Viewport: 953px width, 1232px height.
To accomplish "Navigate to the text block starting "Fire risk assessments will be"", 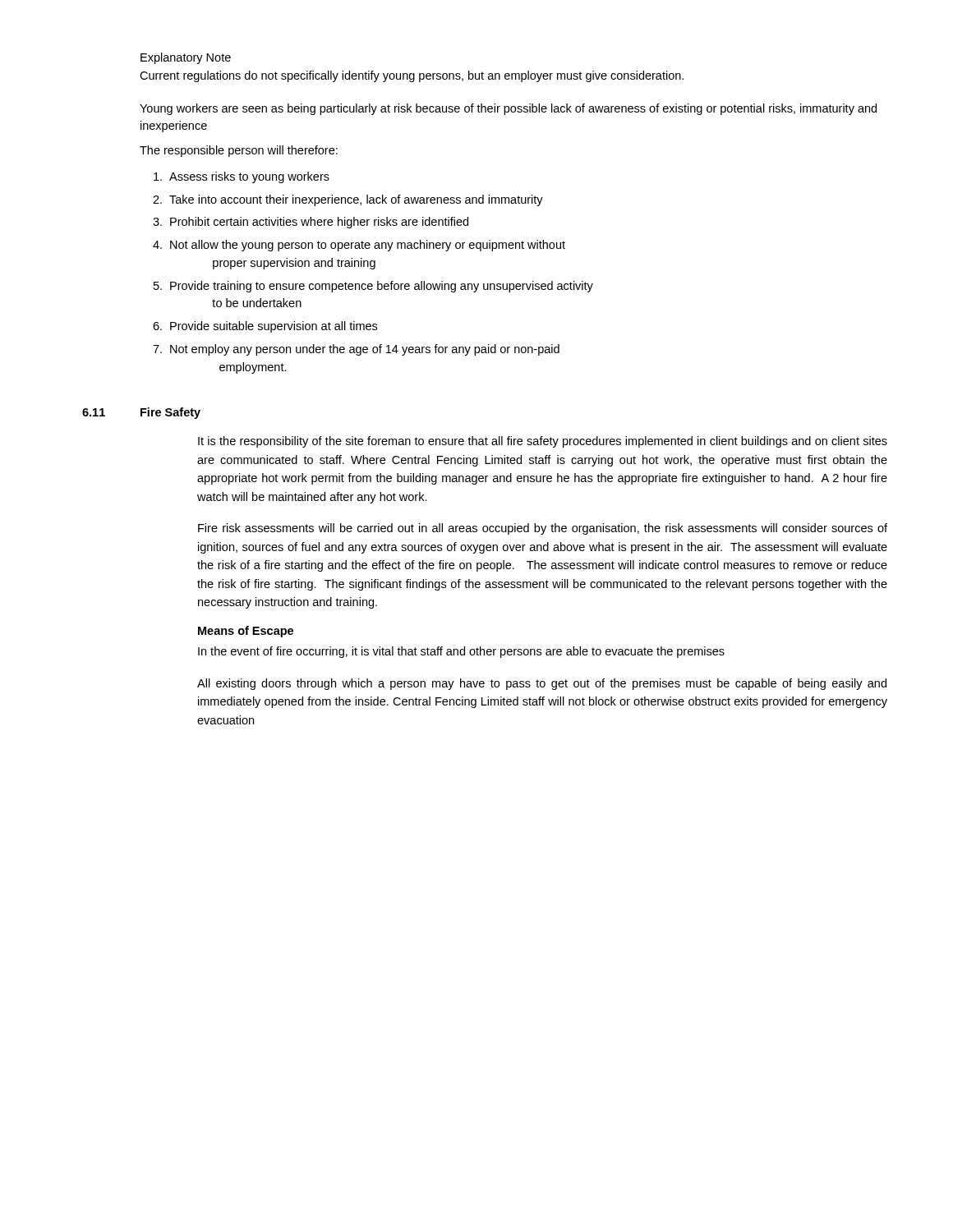I will [x=542, y=565].
